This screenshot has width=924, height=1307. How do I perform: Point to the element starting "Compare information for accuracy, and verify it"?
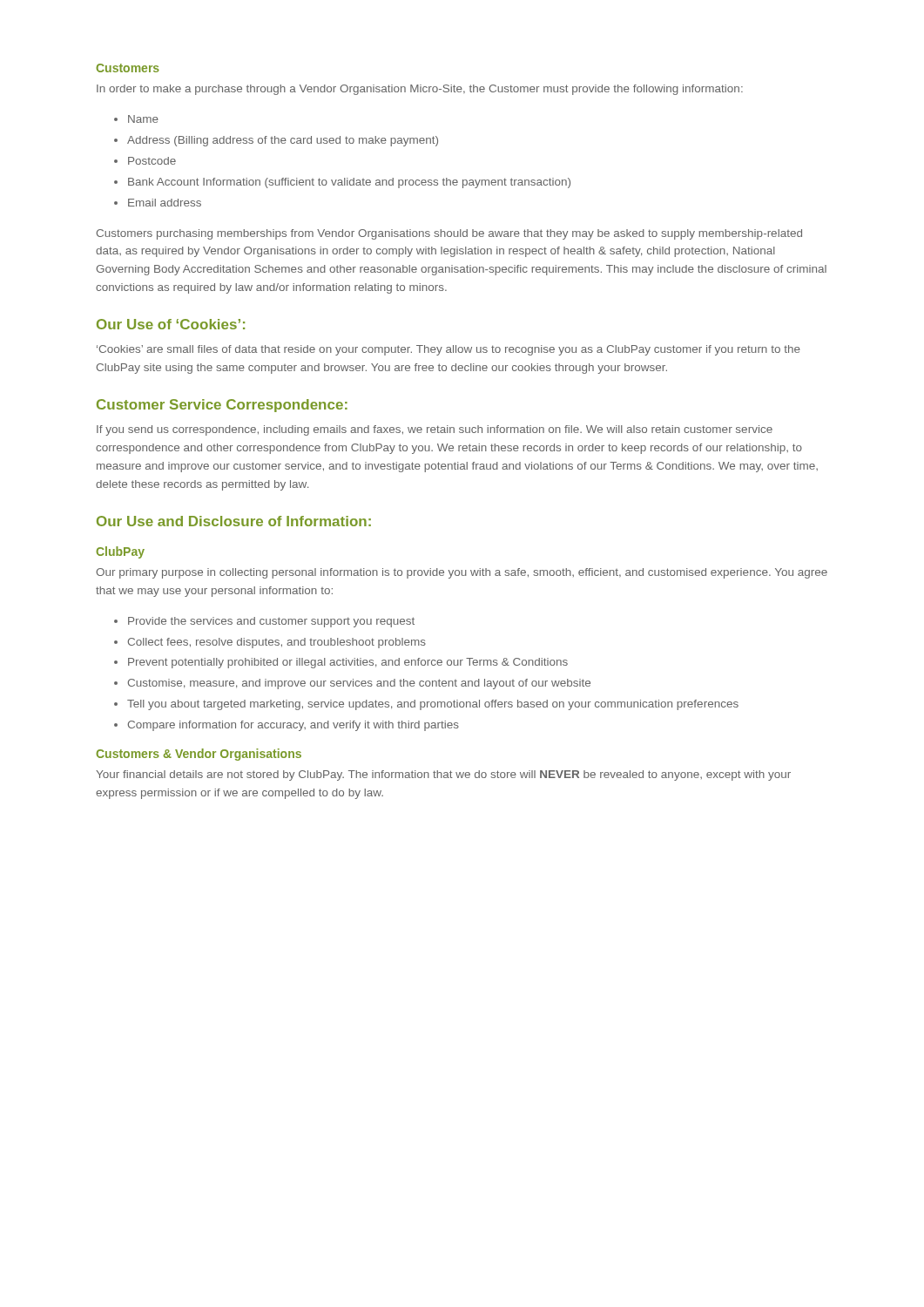tap(293, 725)
